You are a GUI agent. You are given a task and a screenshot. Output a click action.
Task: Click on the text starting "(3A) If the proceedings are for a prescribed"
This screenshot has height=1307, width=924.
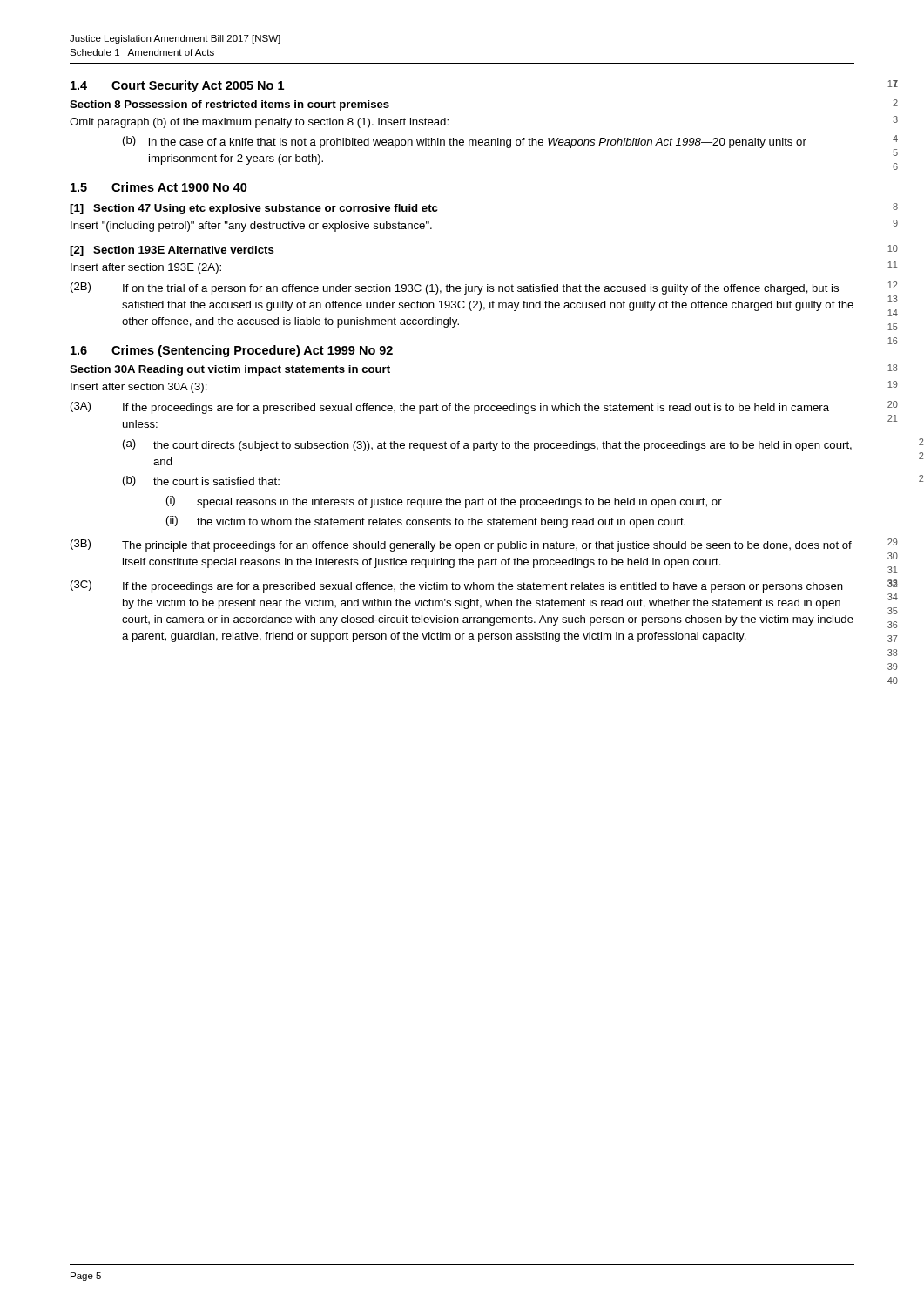(450, 408)
